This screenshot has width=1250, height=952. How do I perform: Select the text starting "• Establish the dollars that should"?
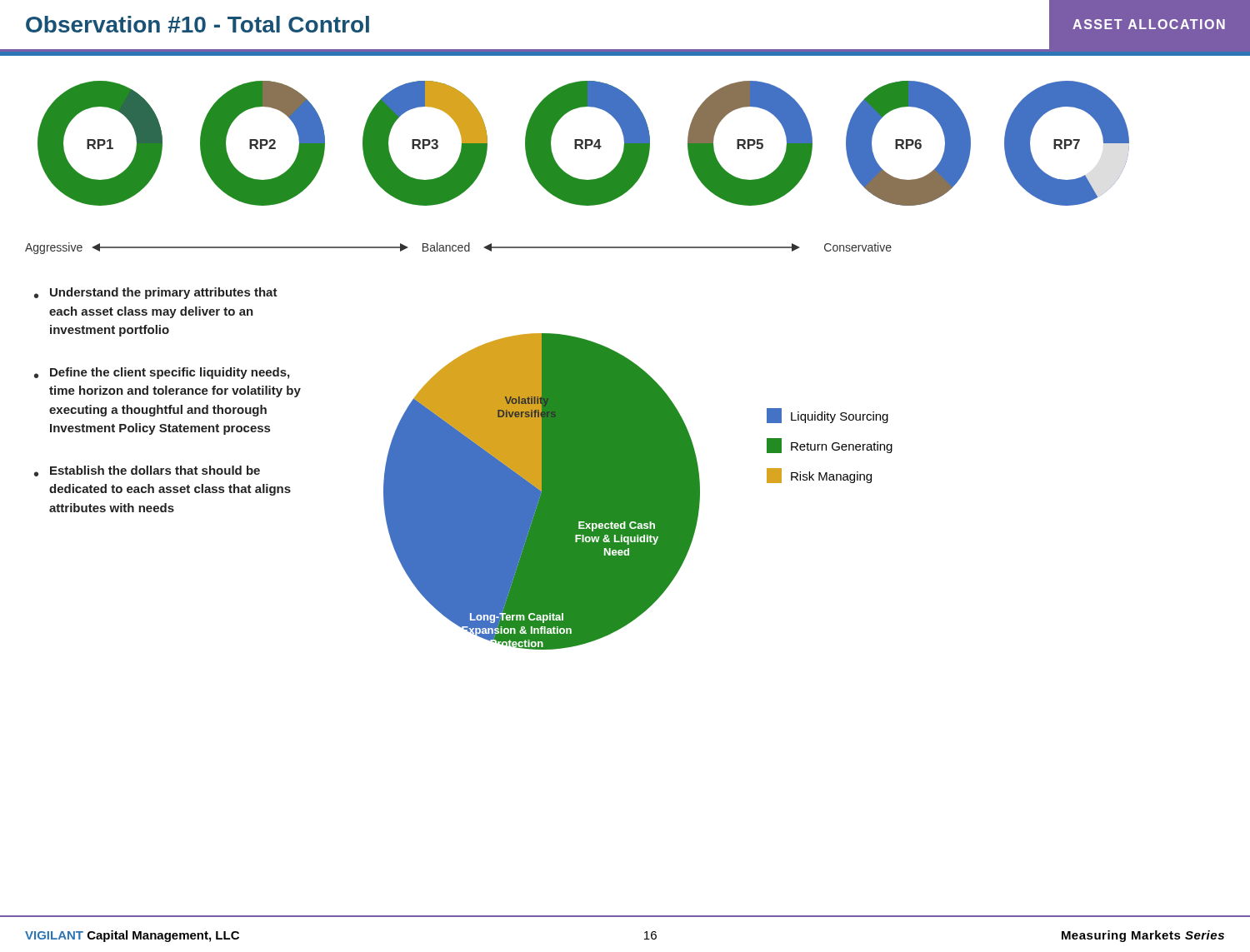pos(171,489)
